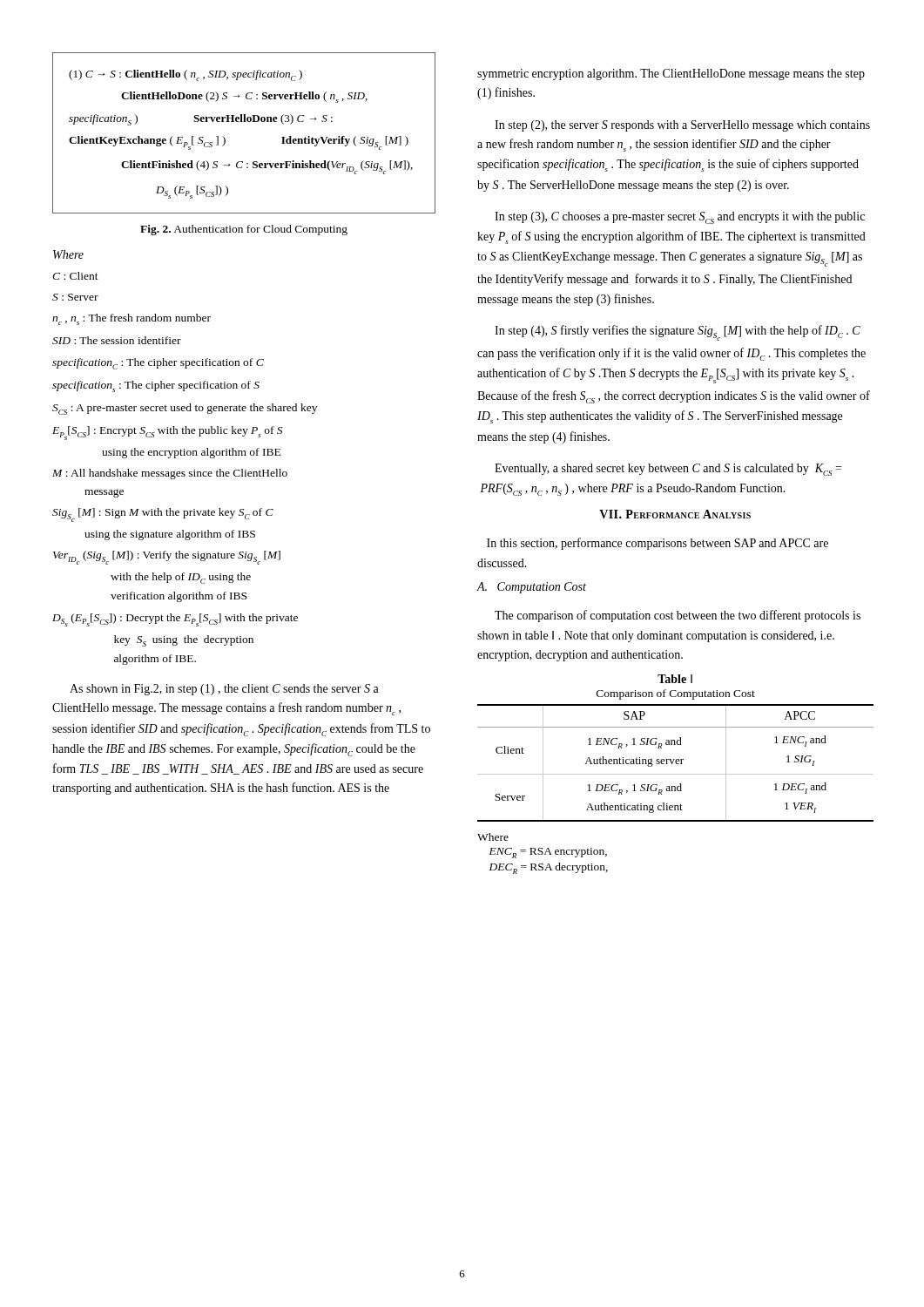Where is the passage that starts "SigSc [M] : Sign M with the private"?

click(163, 523)
